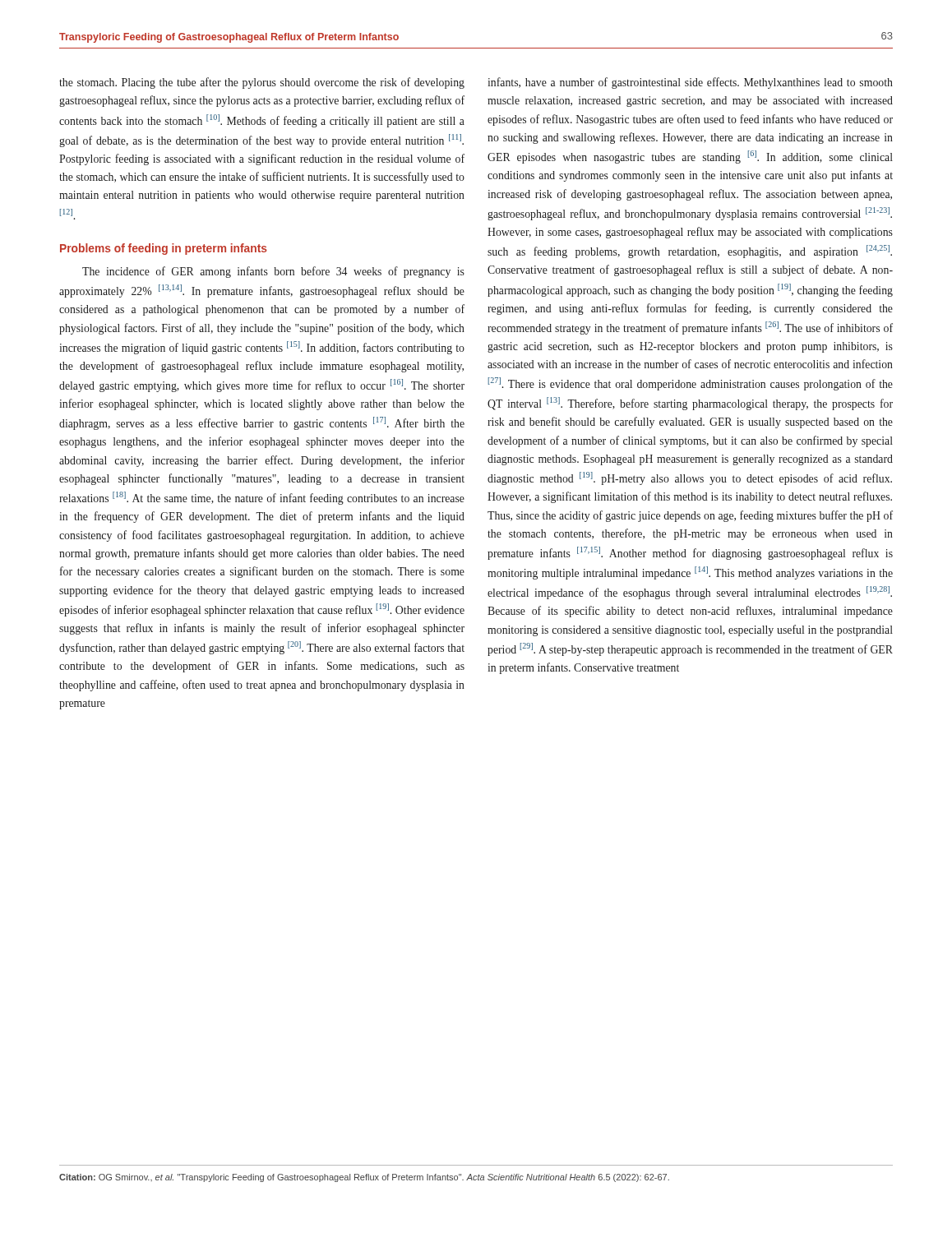Image resolution: width=952 pixels, height=1233 pixels.
Task: Locate the passage starting "The incidence of GER among infants"
Action: [262, 488]
